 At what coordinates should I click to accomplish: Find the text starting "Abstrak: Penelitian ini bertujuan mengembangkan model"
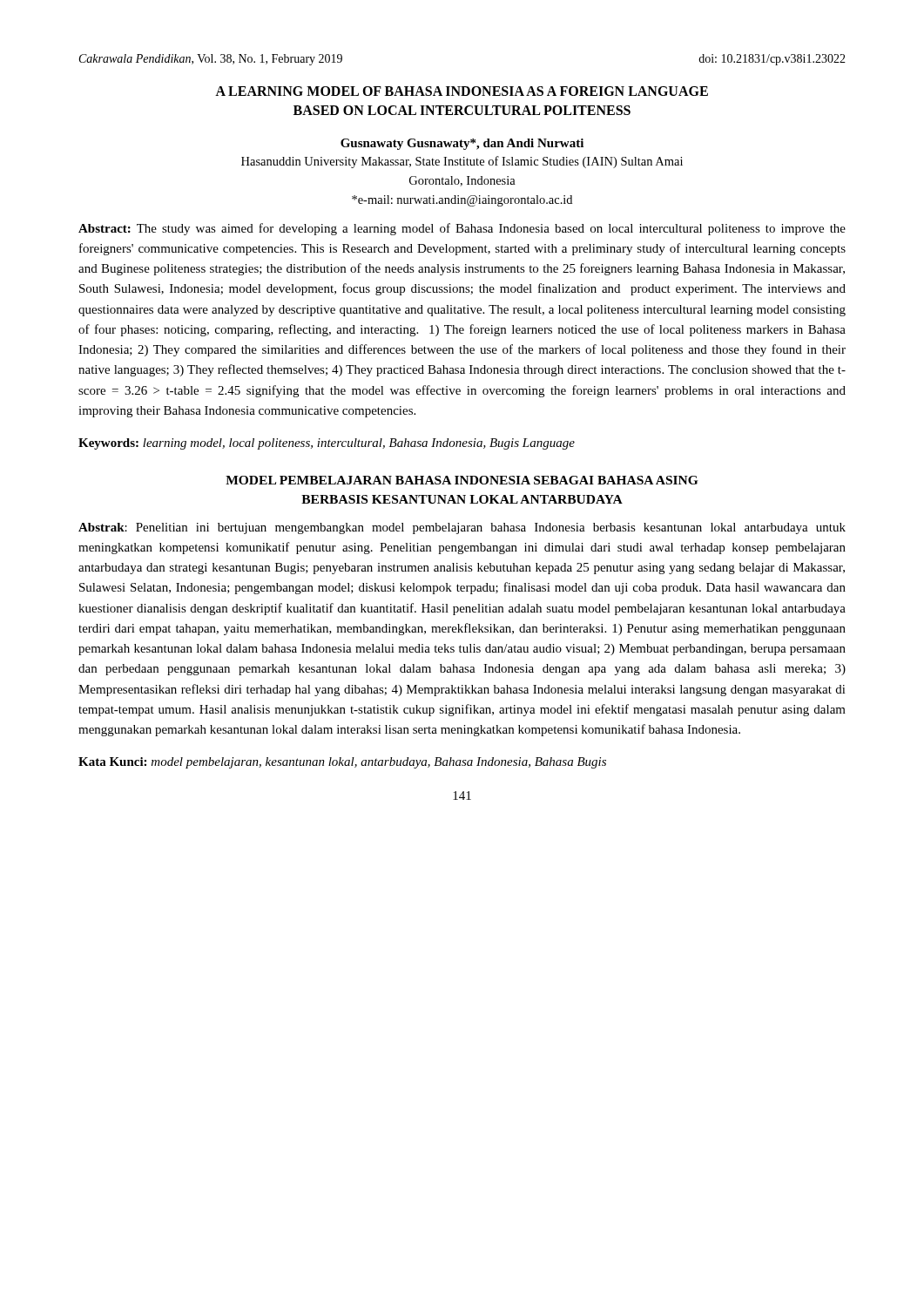[462, 628]
